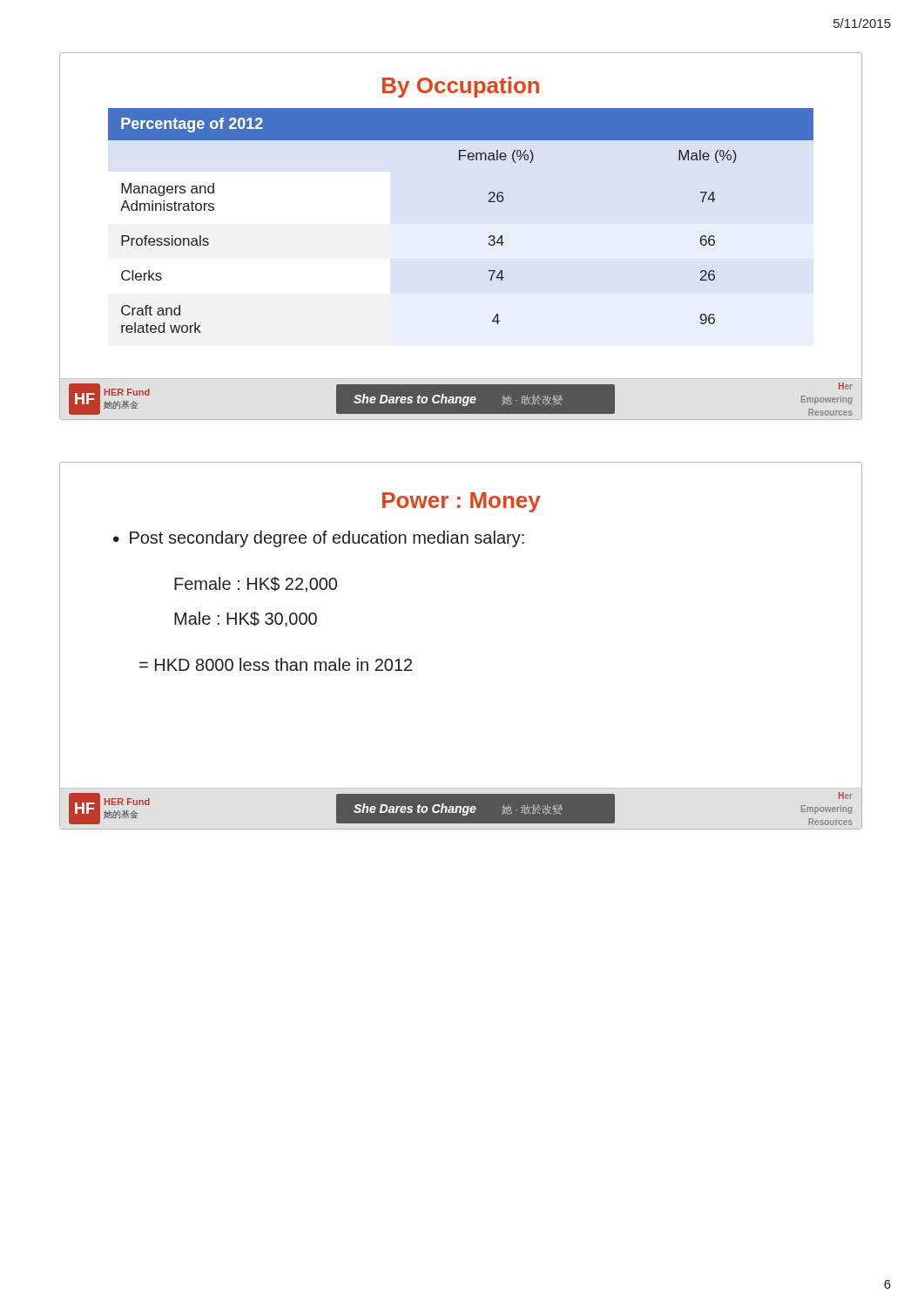Find the text block with the text "= HKD 8000 less than male in"
The image size is (924, 1307).
(276, 665)
